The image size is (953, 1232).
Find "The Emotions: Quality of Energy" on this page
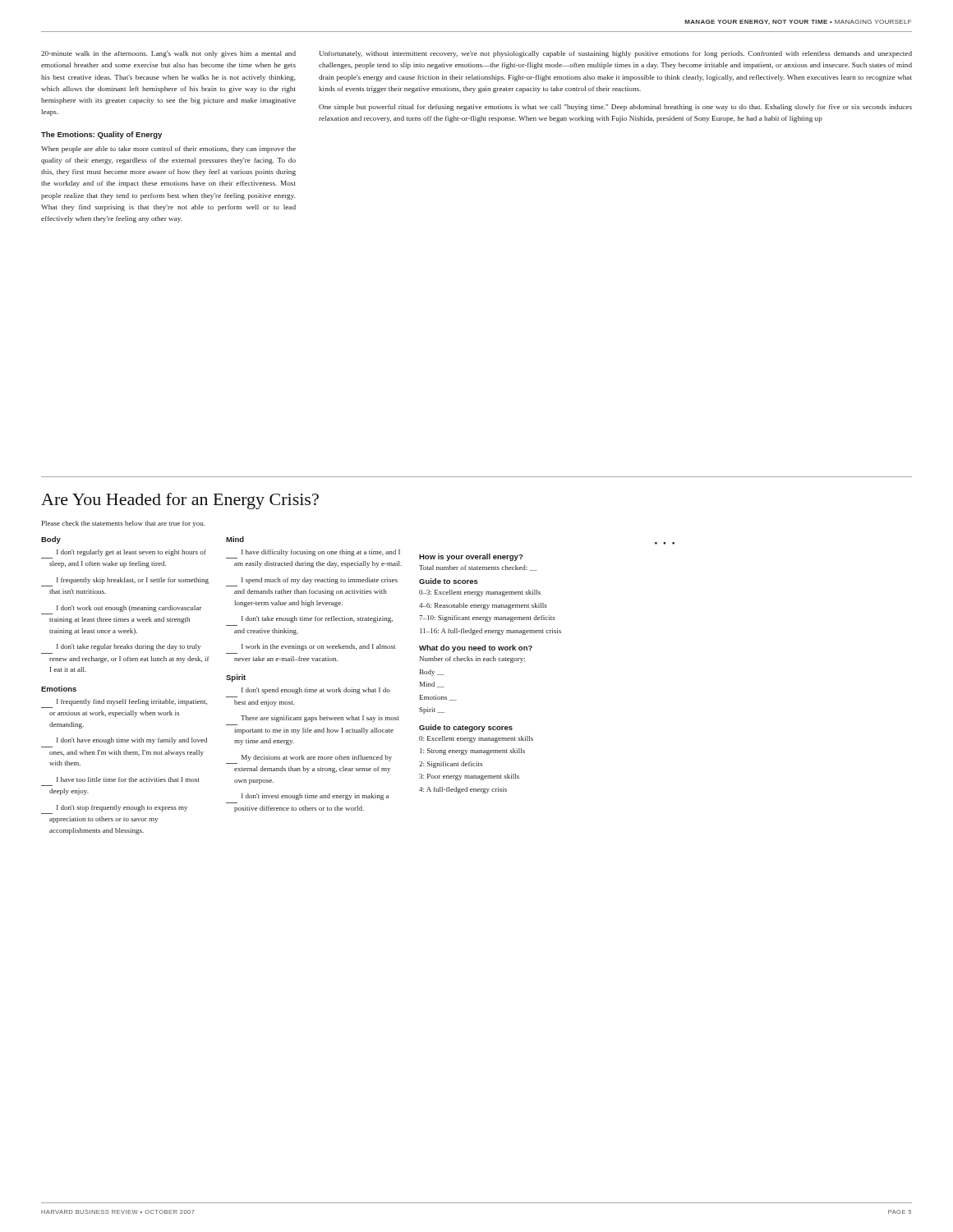coord(102,134)
